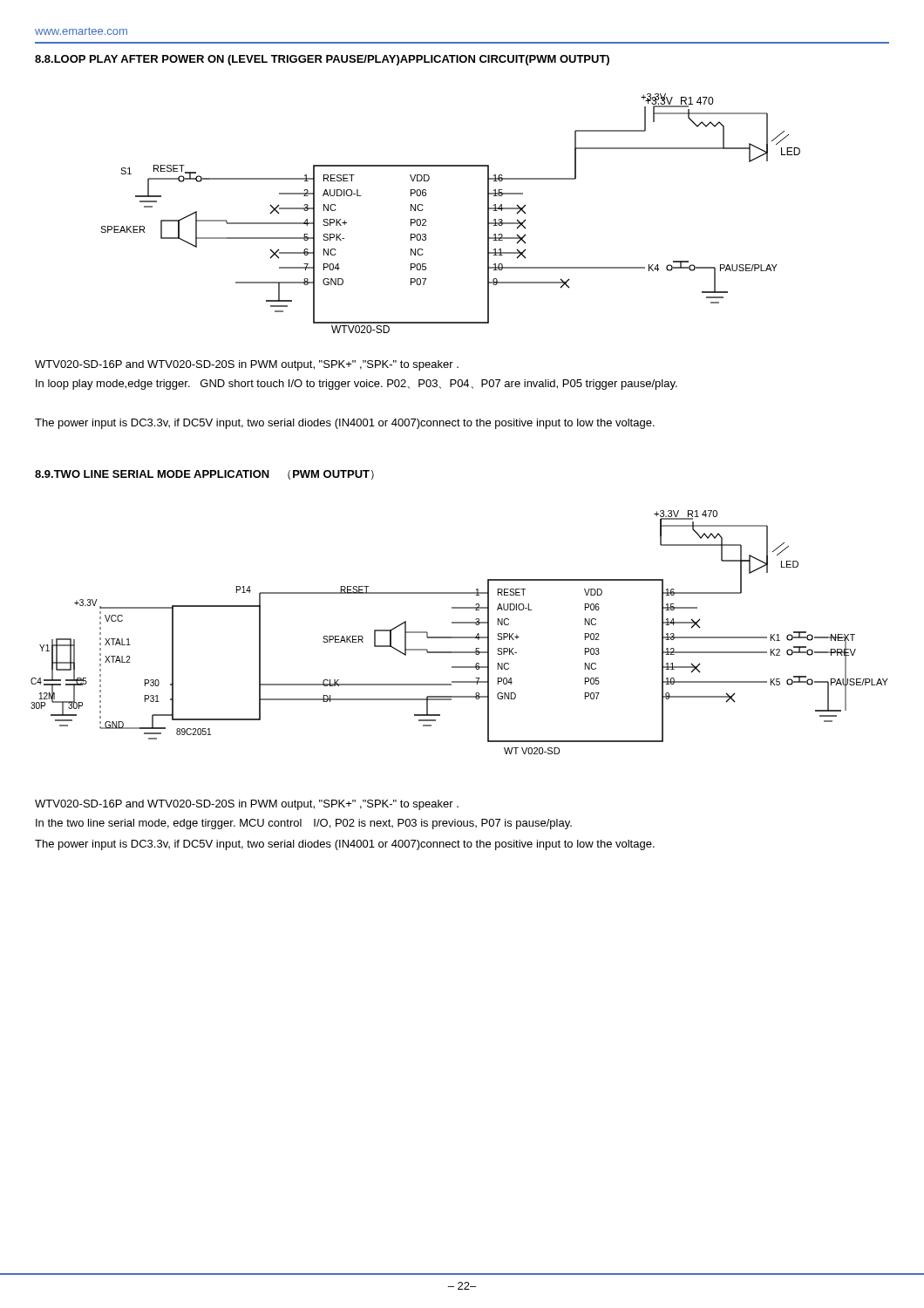Find the text block starting "In the two line"
Screen dimensions: 1308x924
(304, 823)
